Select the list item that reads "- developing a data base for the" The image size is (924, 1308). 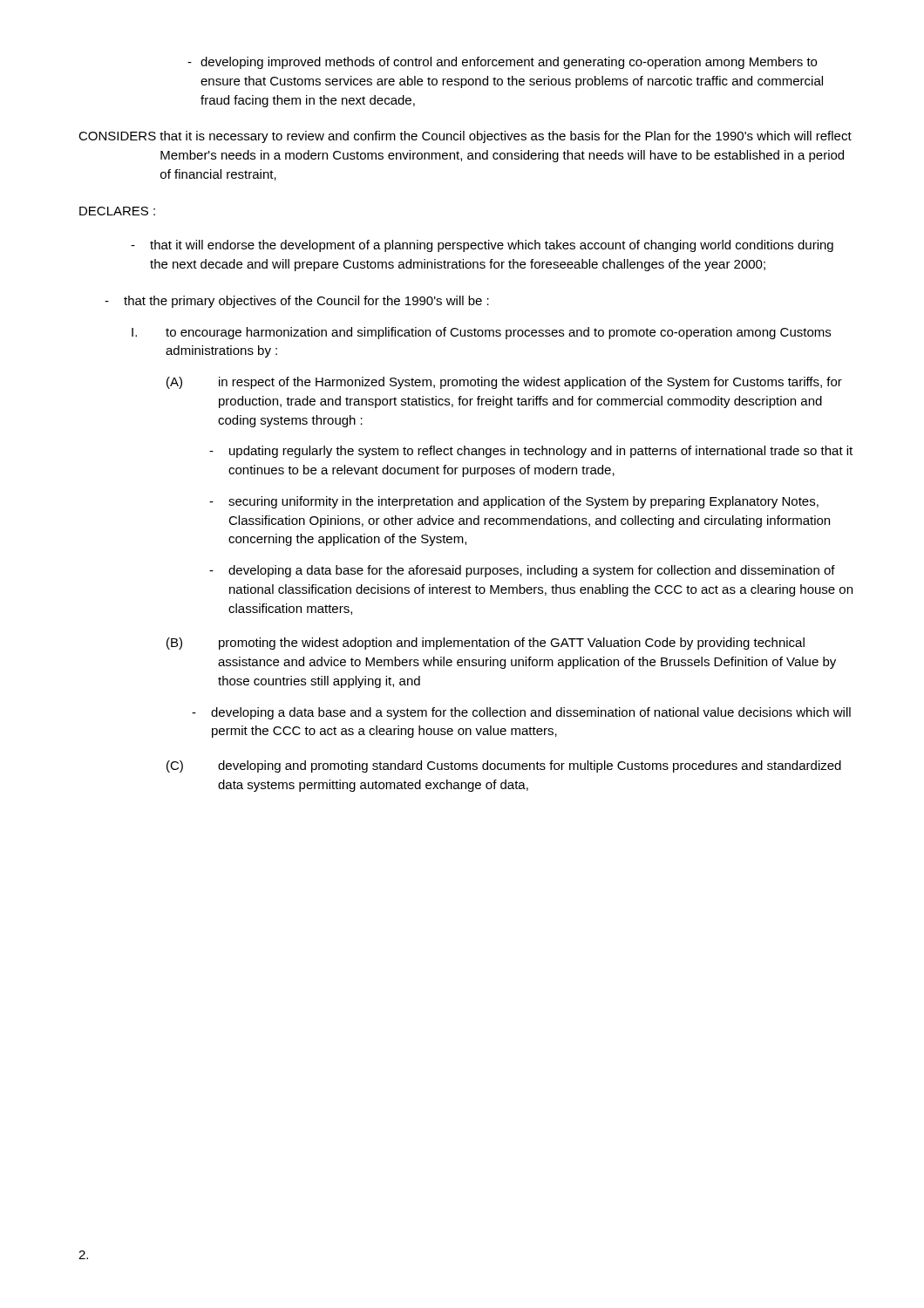[532, 589]
